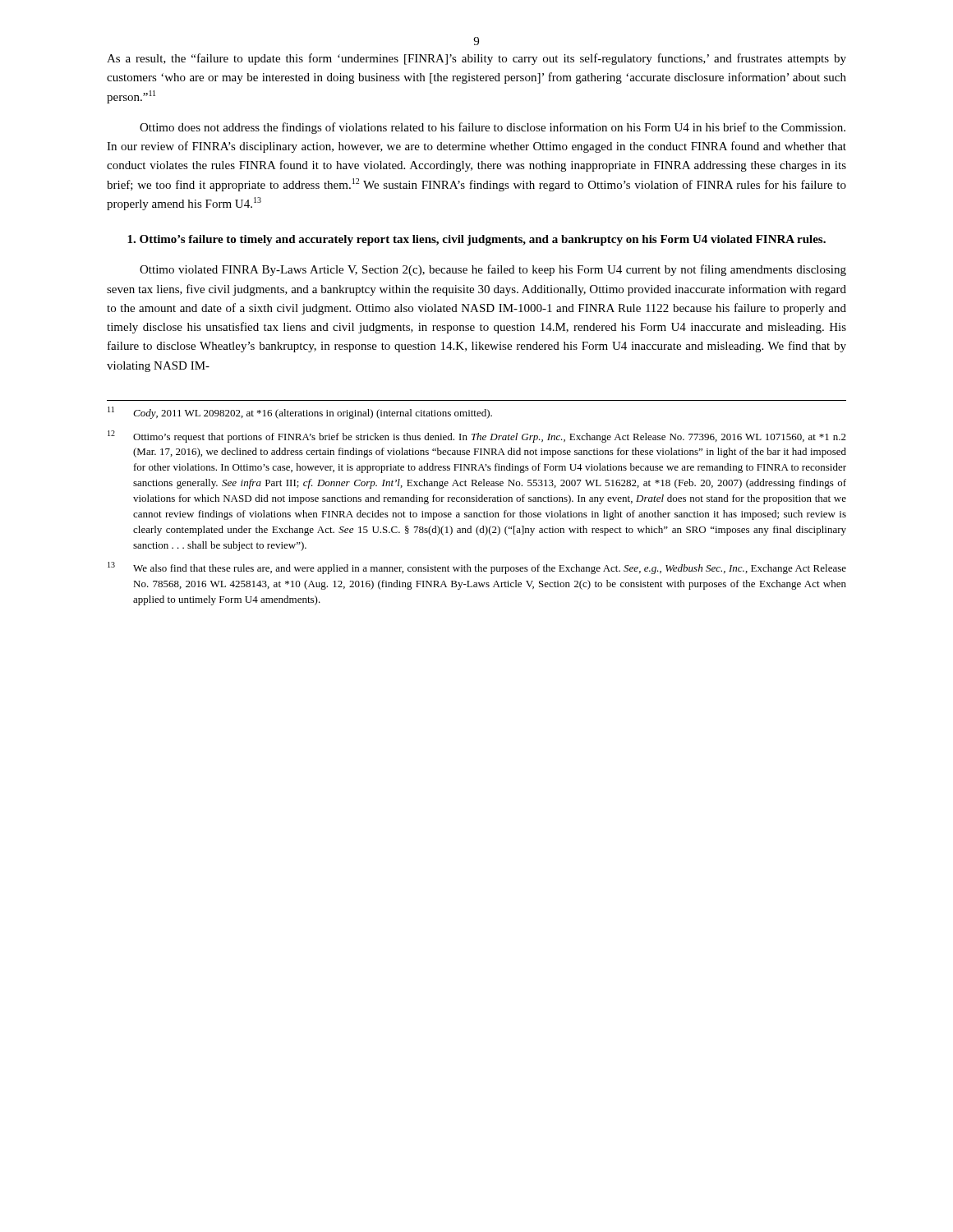Select the text starting "13 We also find that"
Screen dimensions: 1232x953
coord(476,584)
